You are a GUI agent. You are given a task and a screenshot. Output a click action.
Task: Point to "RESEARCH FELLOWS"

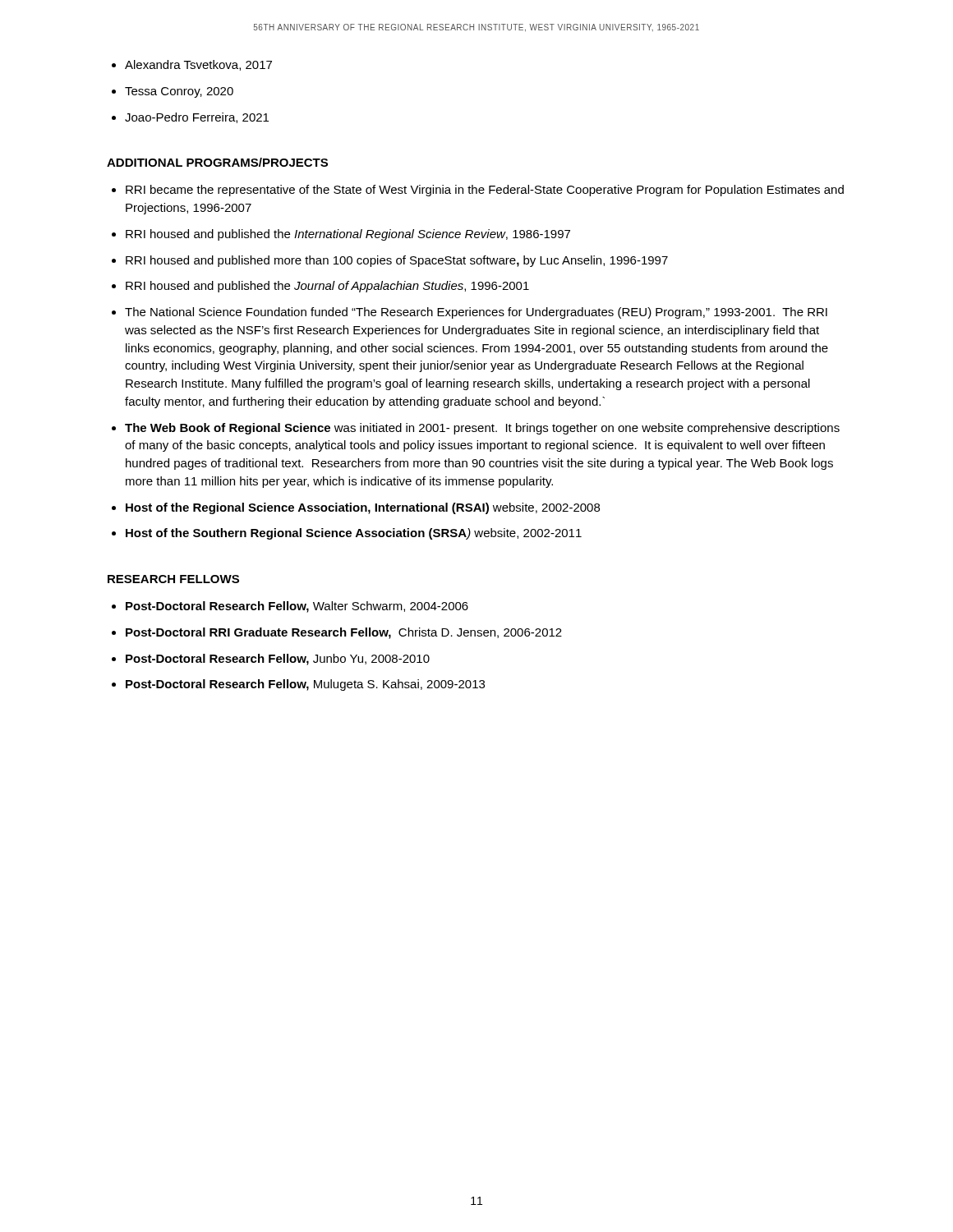[x=173, y=579]
